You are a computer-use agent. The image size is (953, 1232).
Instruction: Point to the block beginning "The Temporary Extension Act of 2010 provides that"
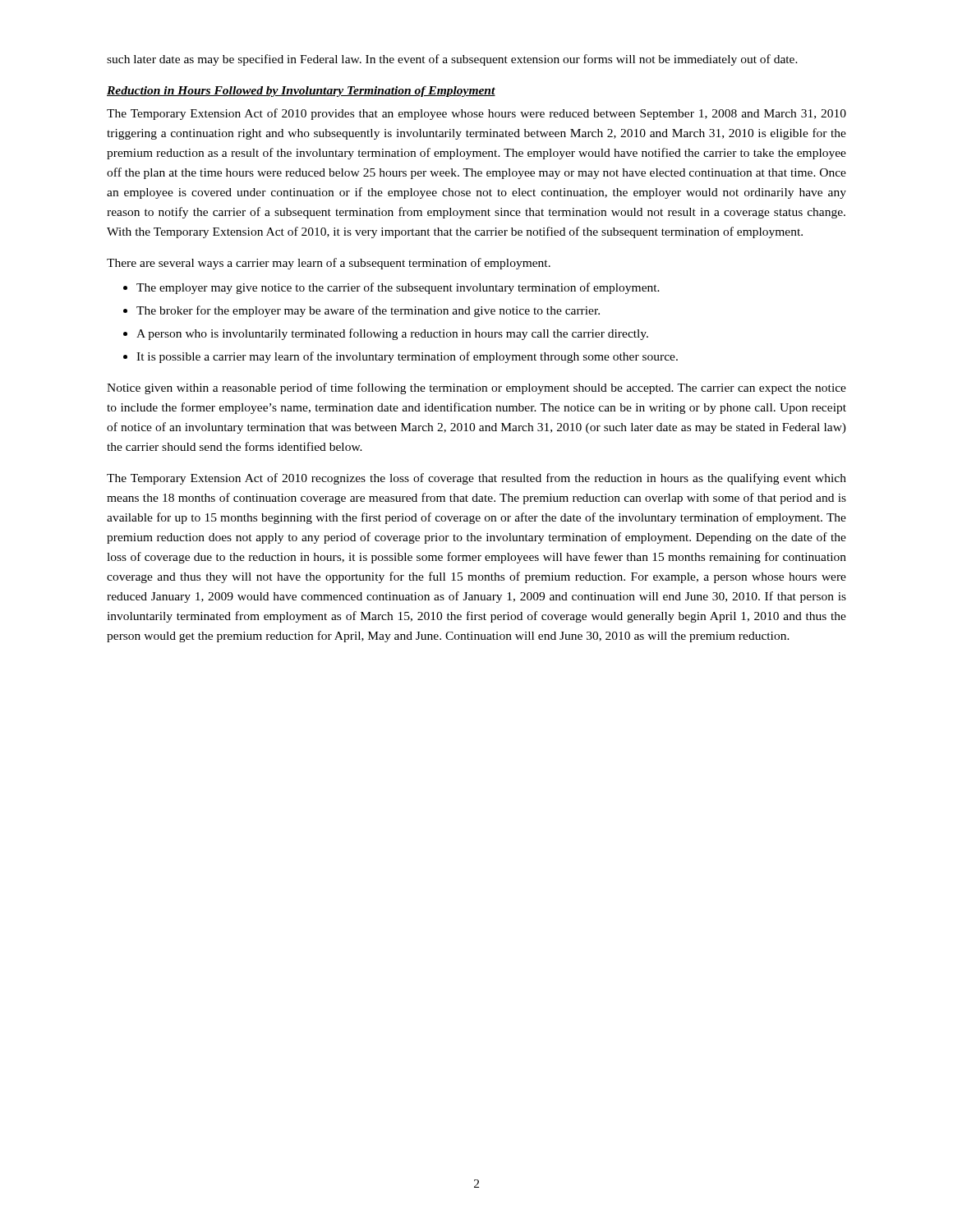[x=476, y=172]
